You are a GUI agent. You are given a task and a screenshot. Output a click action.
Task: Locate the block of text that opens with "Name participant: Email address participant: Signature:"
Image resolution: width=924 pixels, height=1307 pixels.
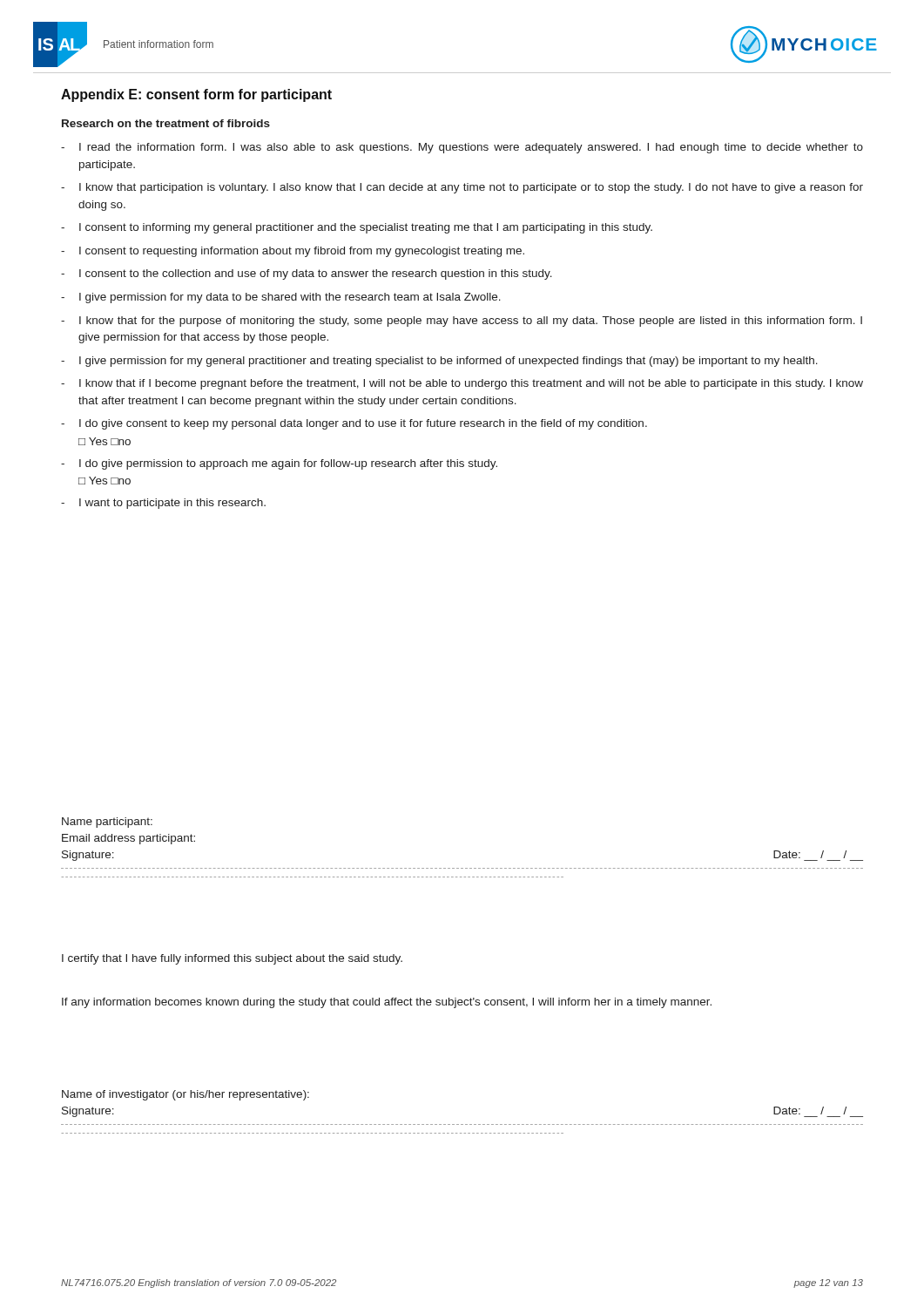coord(107,823)
